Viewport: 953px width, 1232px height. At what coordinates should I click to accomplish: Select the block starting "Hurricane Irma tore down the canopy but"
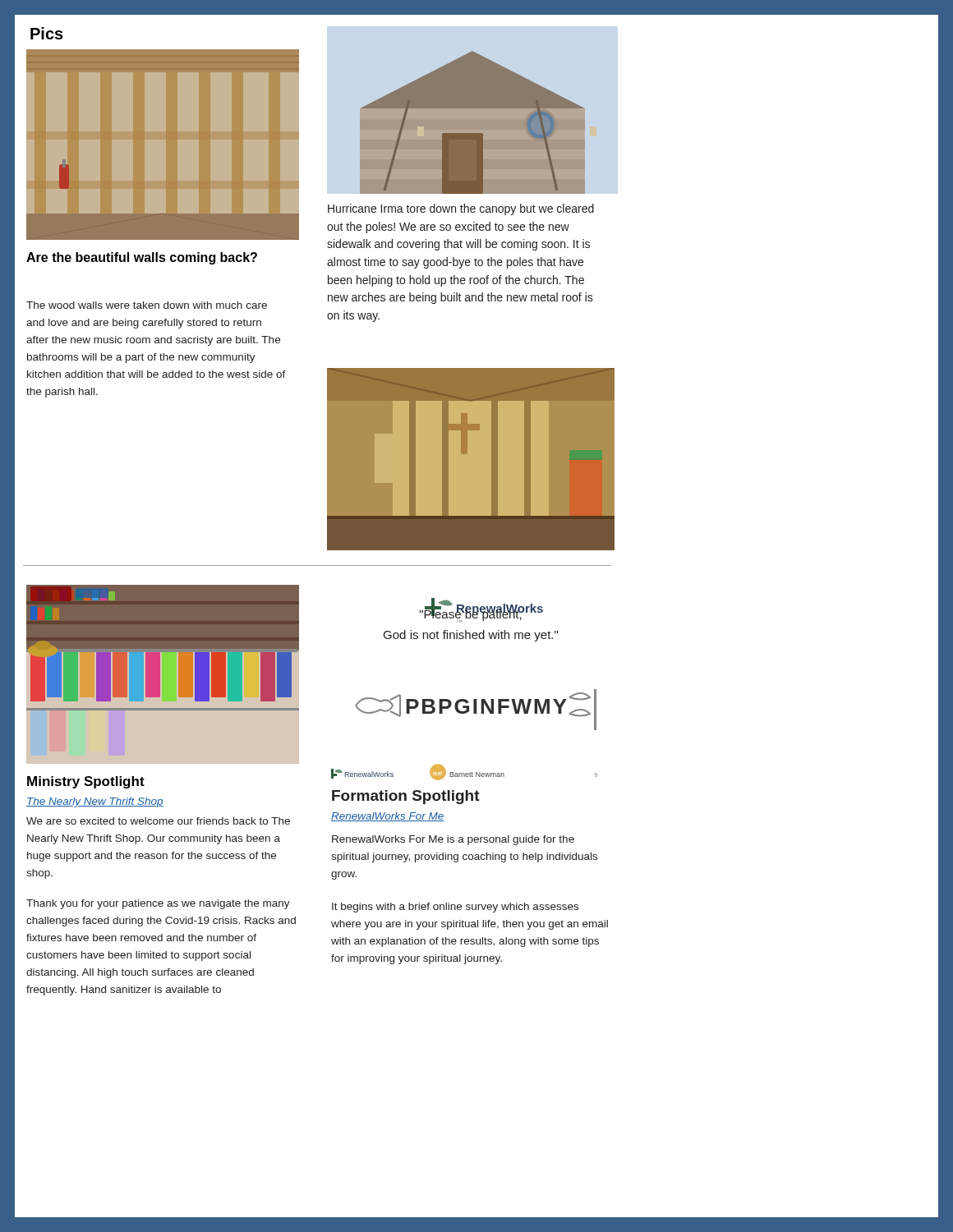click(461, 262)
